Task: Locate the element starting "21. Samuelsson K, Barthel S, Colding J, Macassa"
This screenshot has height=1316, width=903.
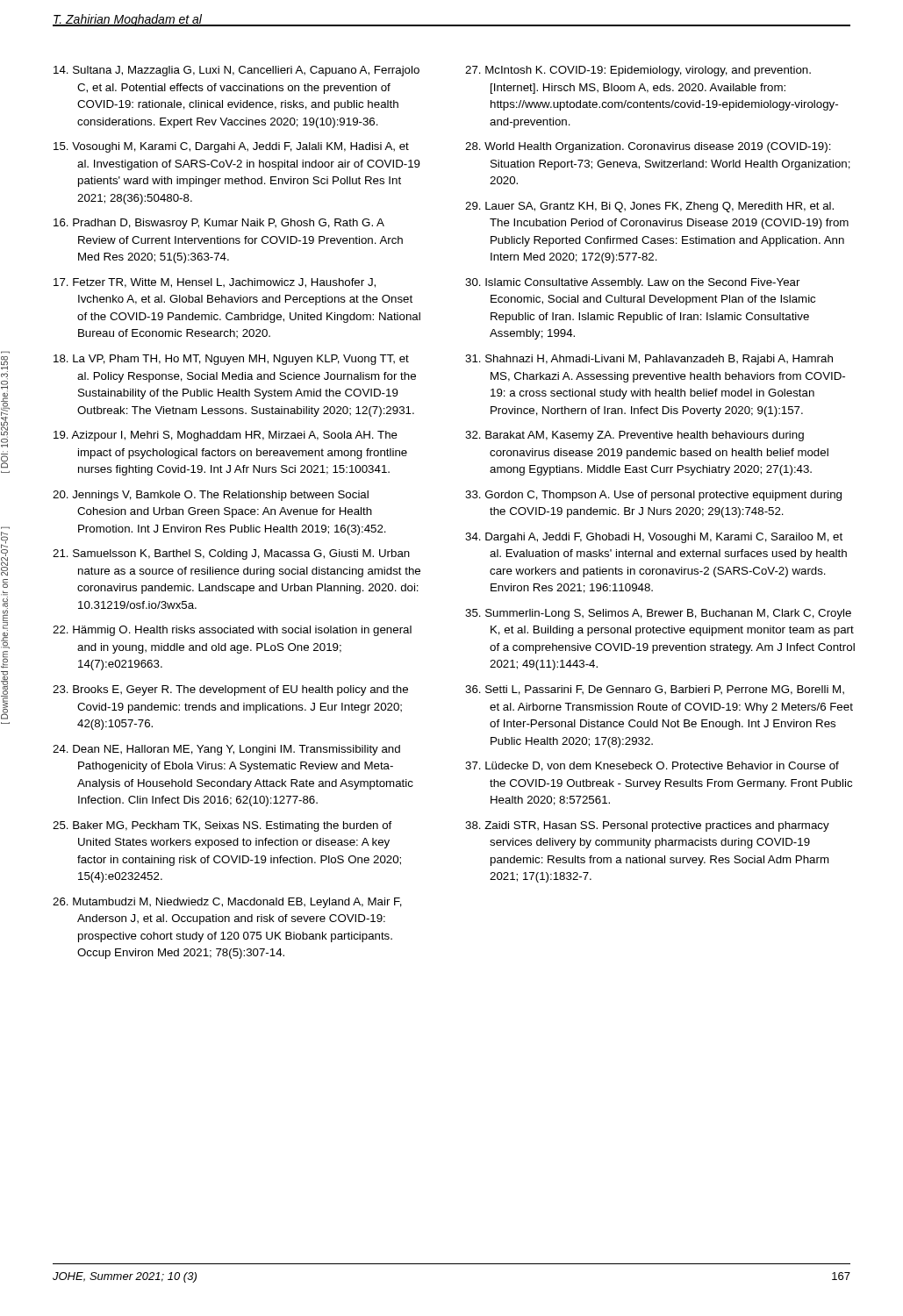Action: pos(237,579)
